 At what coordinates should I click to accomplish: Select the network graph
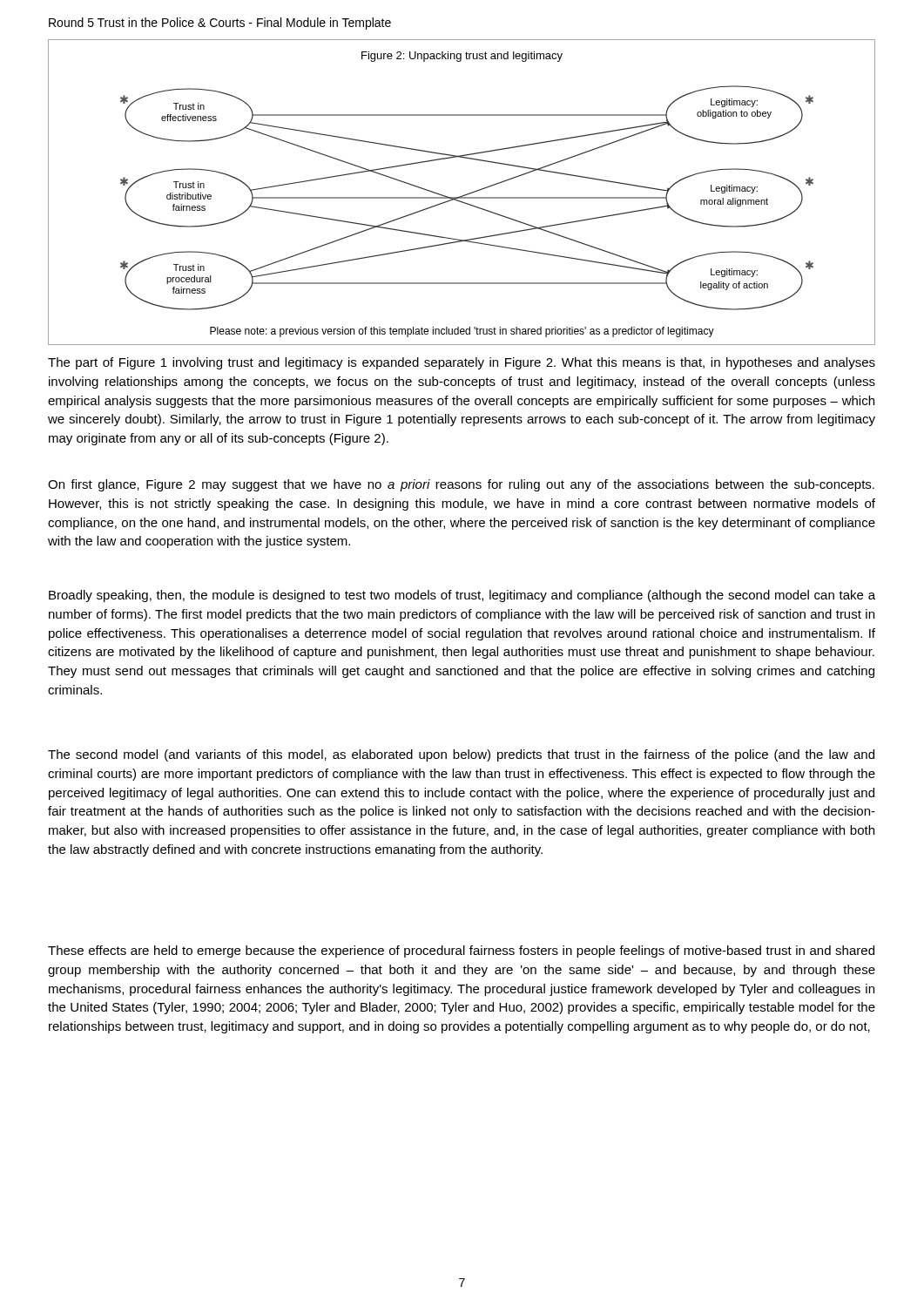click(x=462, y=192)
